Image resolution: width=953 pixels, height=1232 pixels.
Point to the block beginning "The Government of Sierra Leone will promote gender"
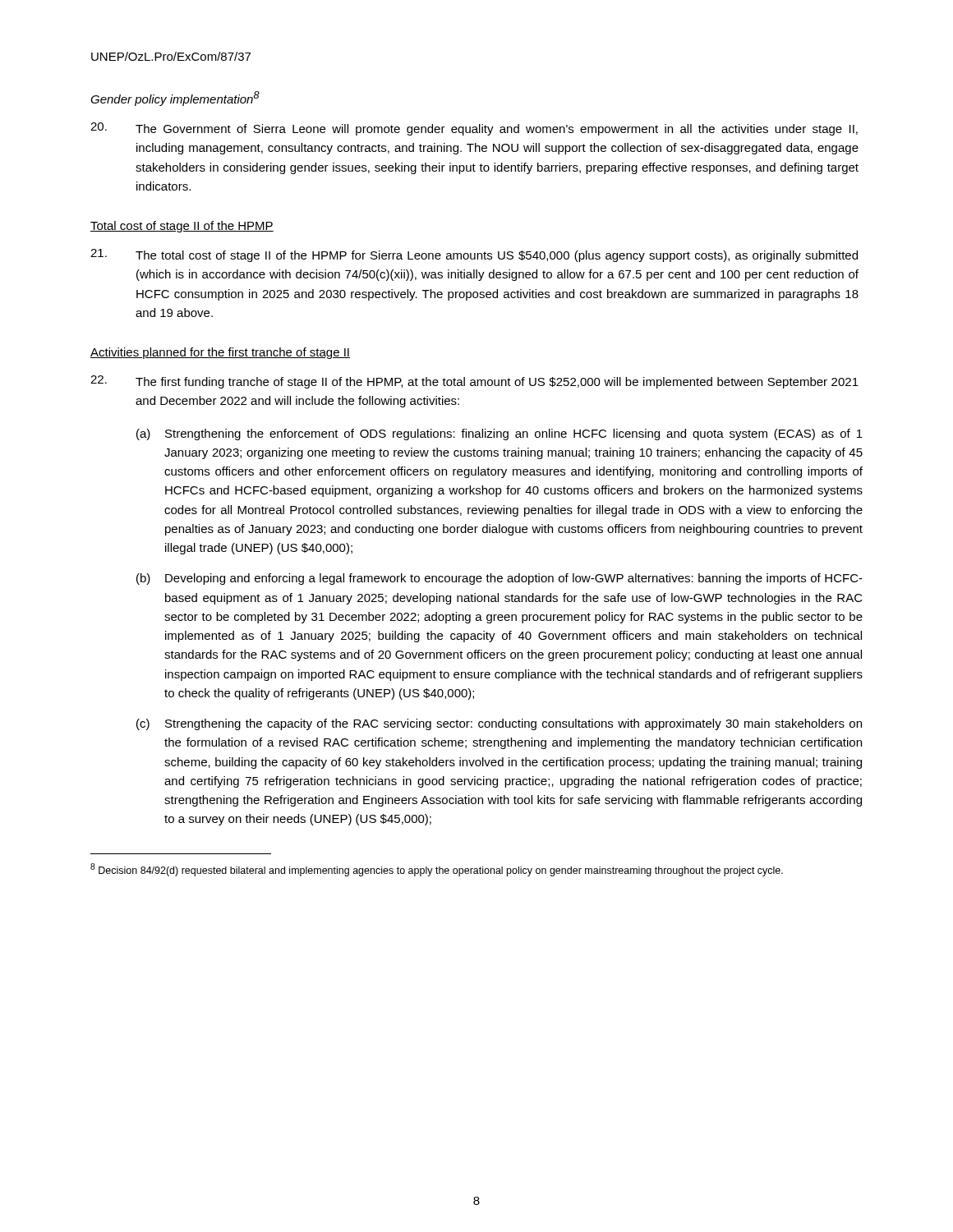(474, 157)
